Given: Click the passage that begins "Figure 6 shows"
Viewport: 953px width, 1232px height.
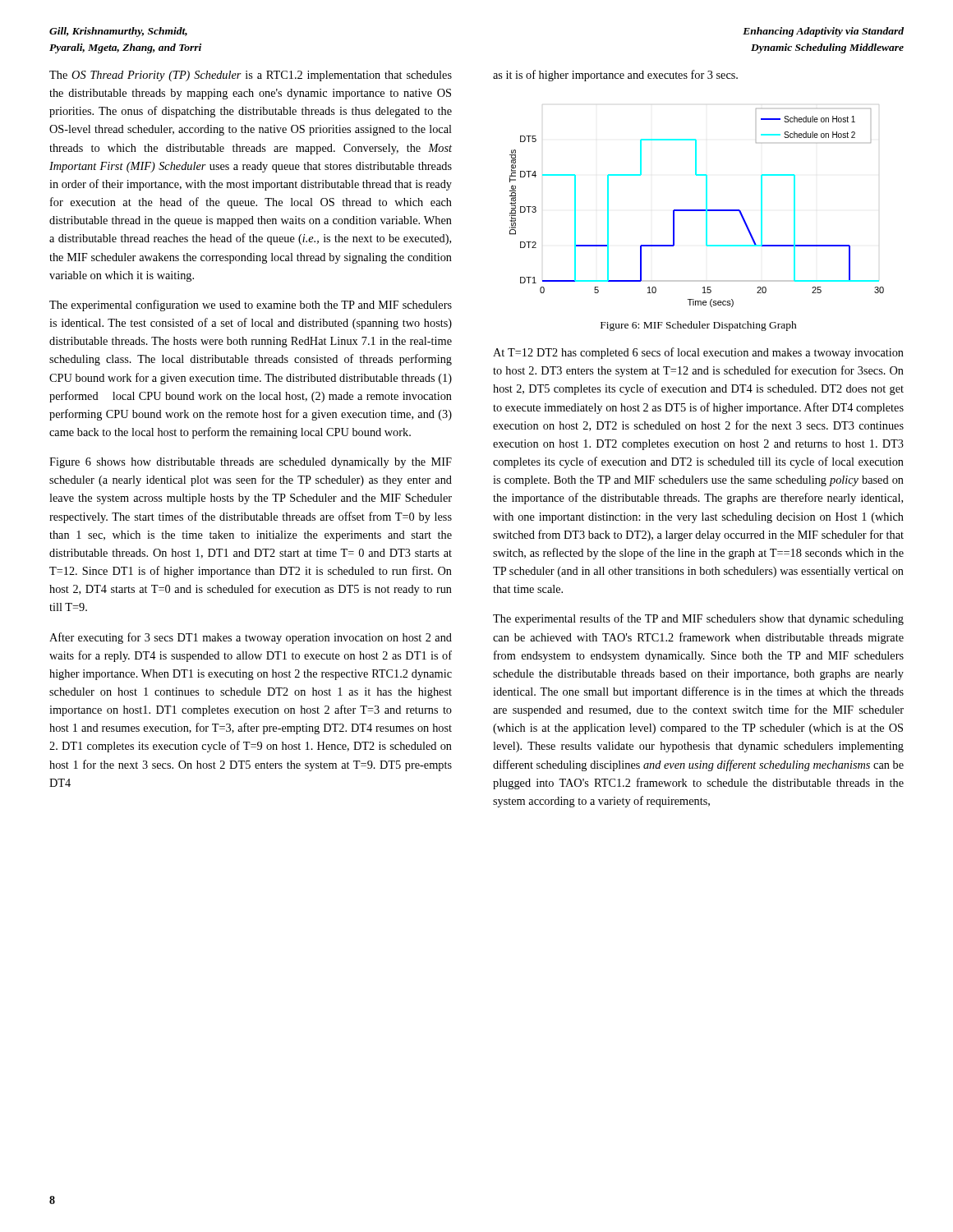Looking at the screenshot, I should tap(251, 534).
